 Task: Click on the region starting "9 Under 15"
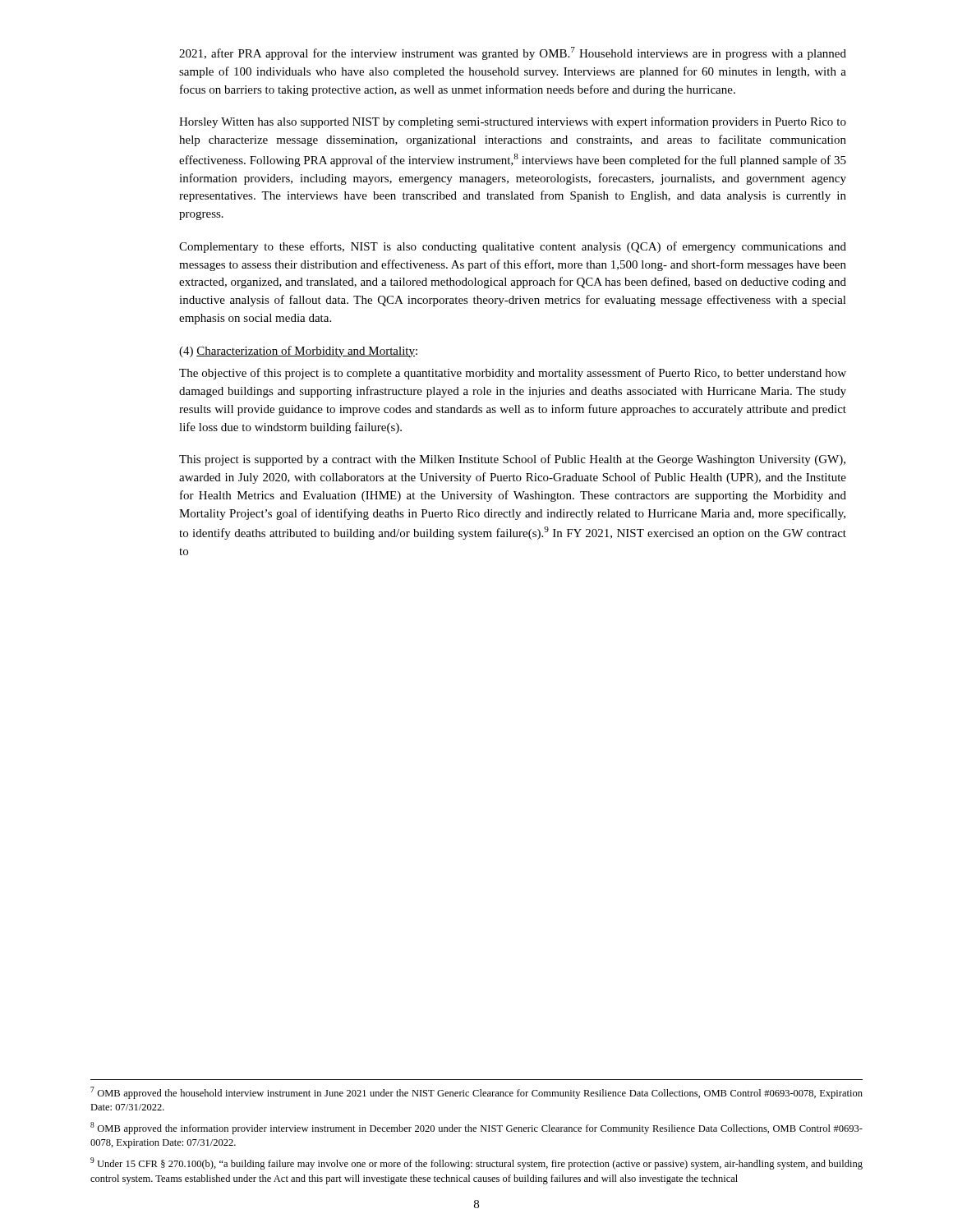click(x=476, y=1170)
